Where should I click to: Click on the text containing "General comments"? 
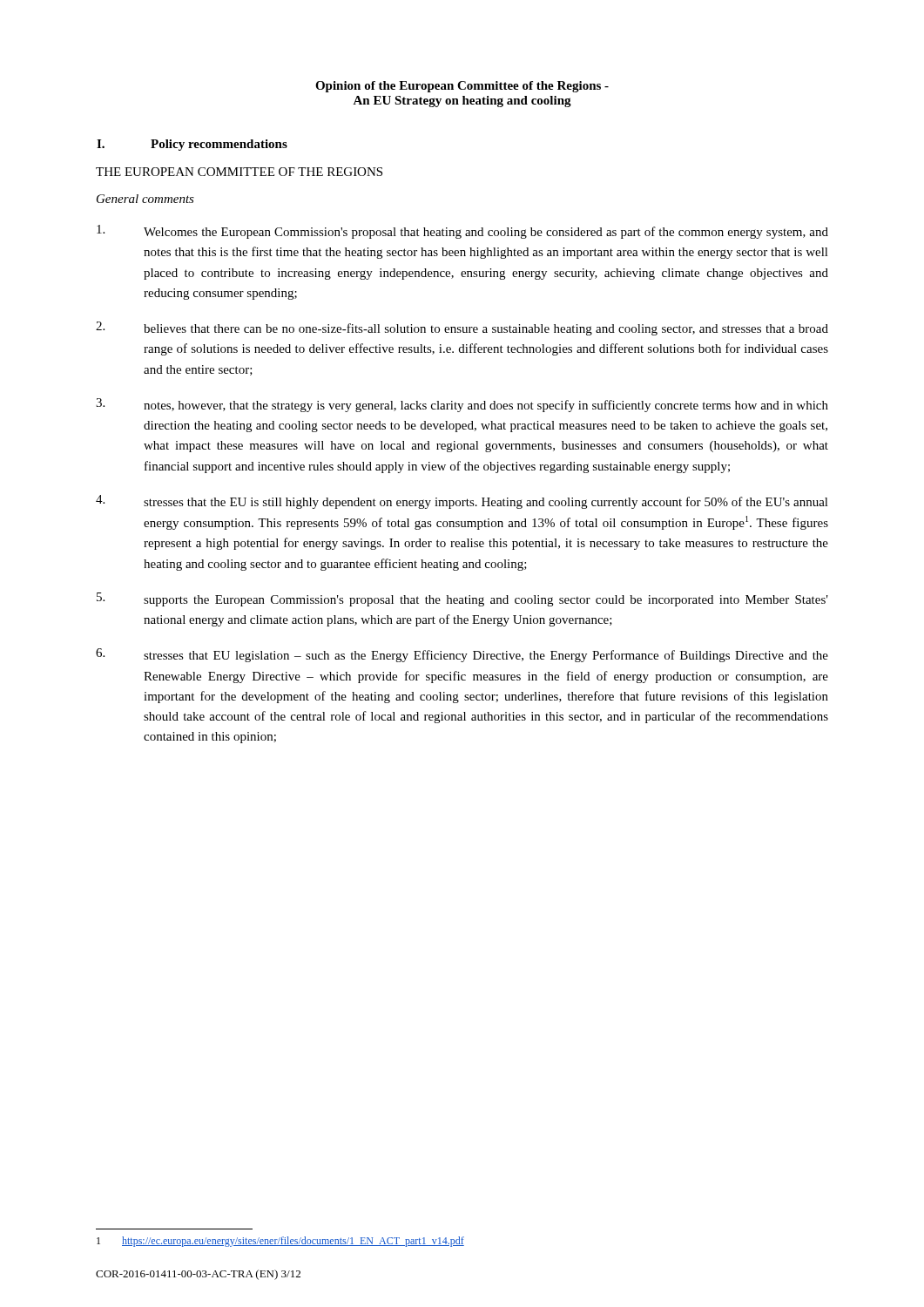pos(145,199)
